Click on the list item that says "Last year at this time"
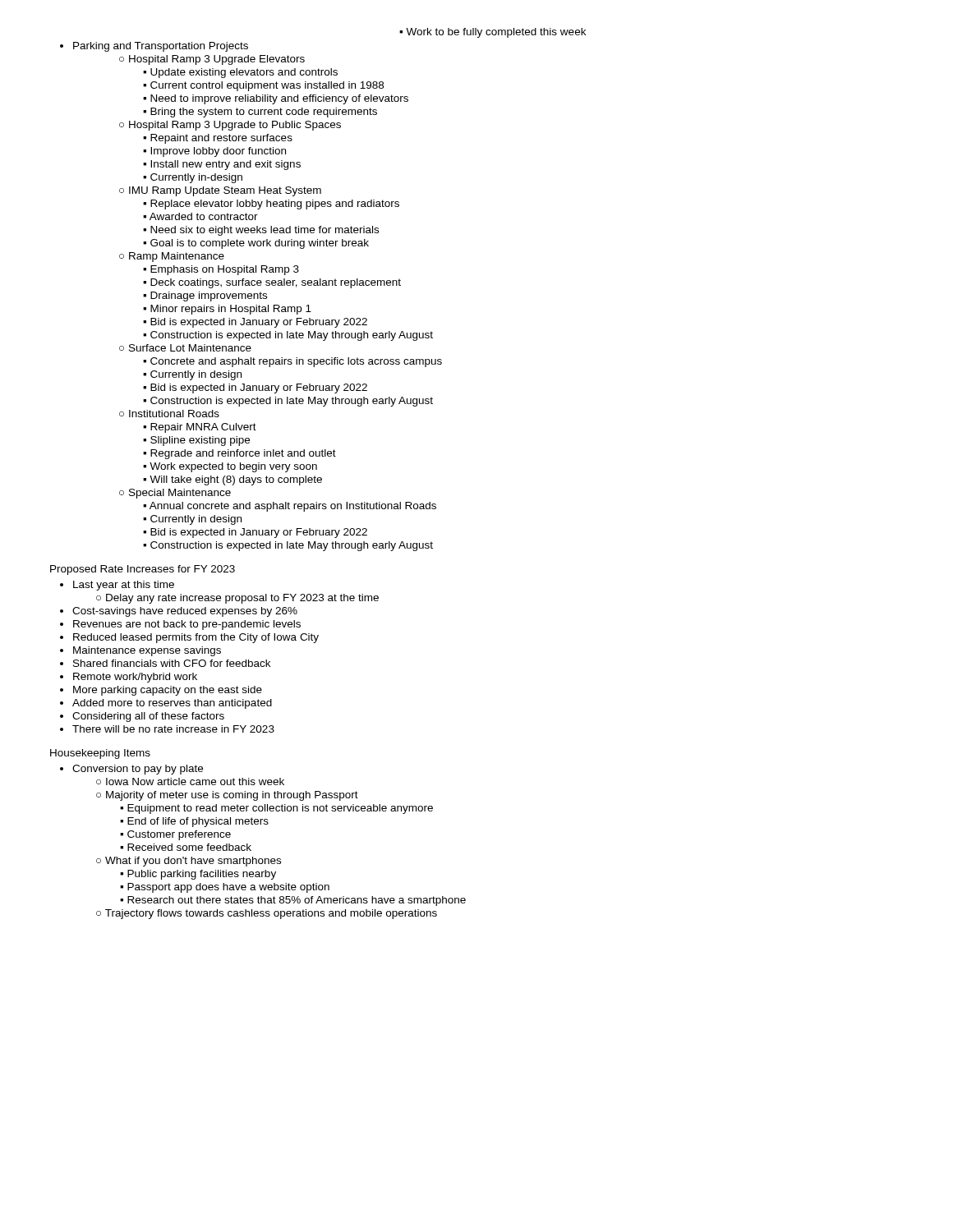Screen dimensions: 1232x953 (x=117, y=586)
